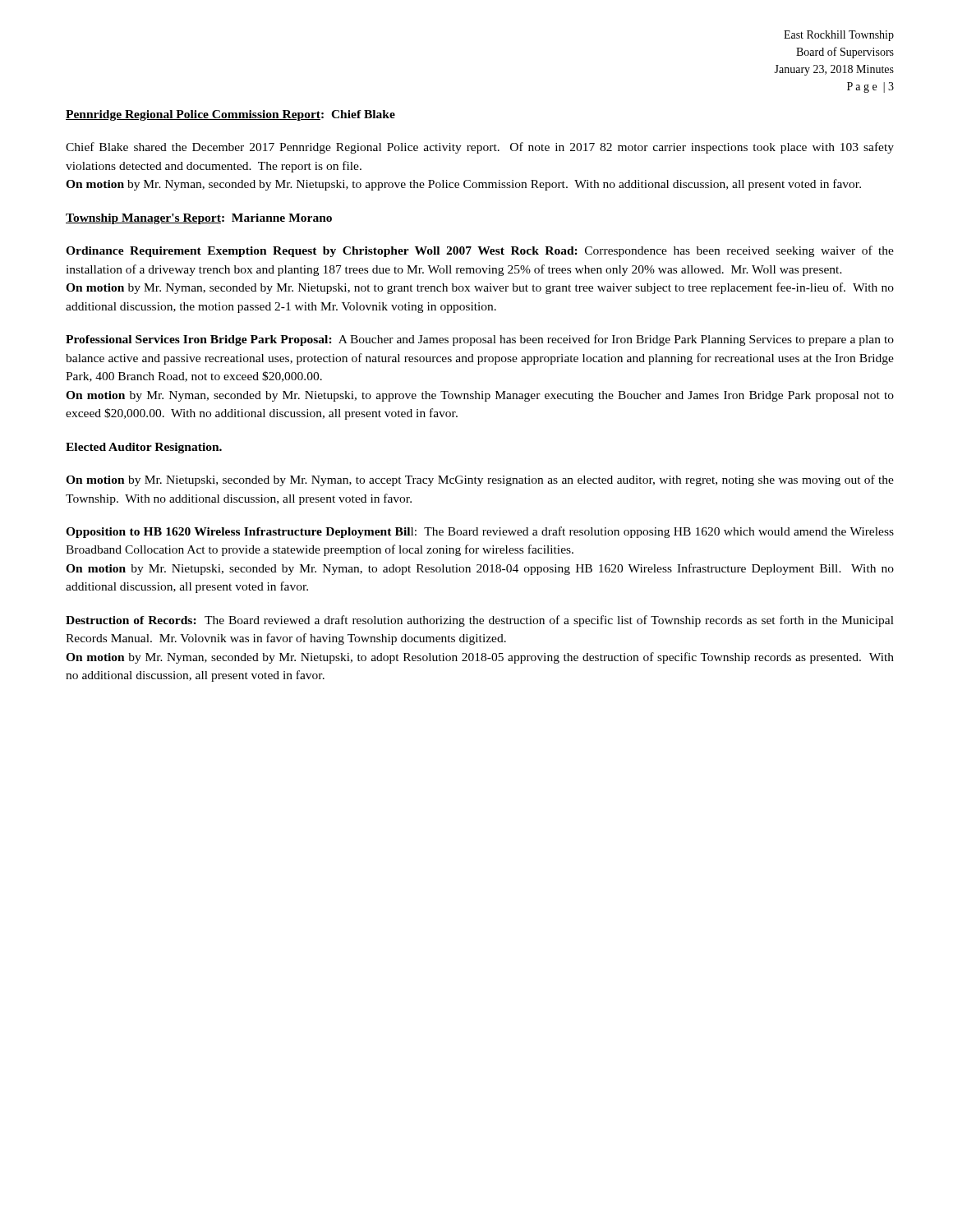Viewport: 953px width, 1232px height.
Task: Select the block starting "Professional Services Iron Bridge Park"
Action: click(x=480, y=340)
